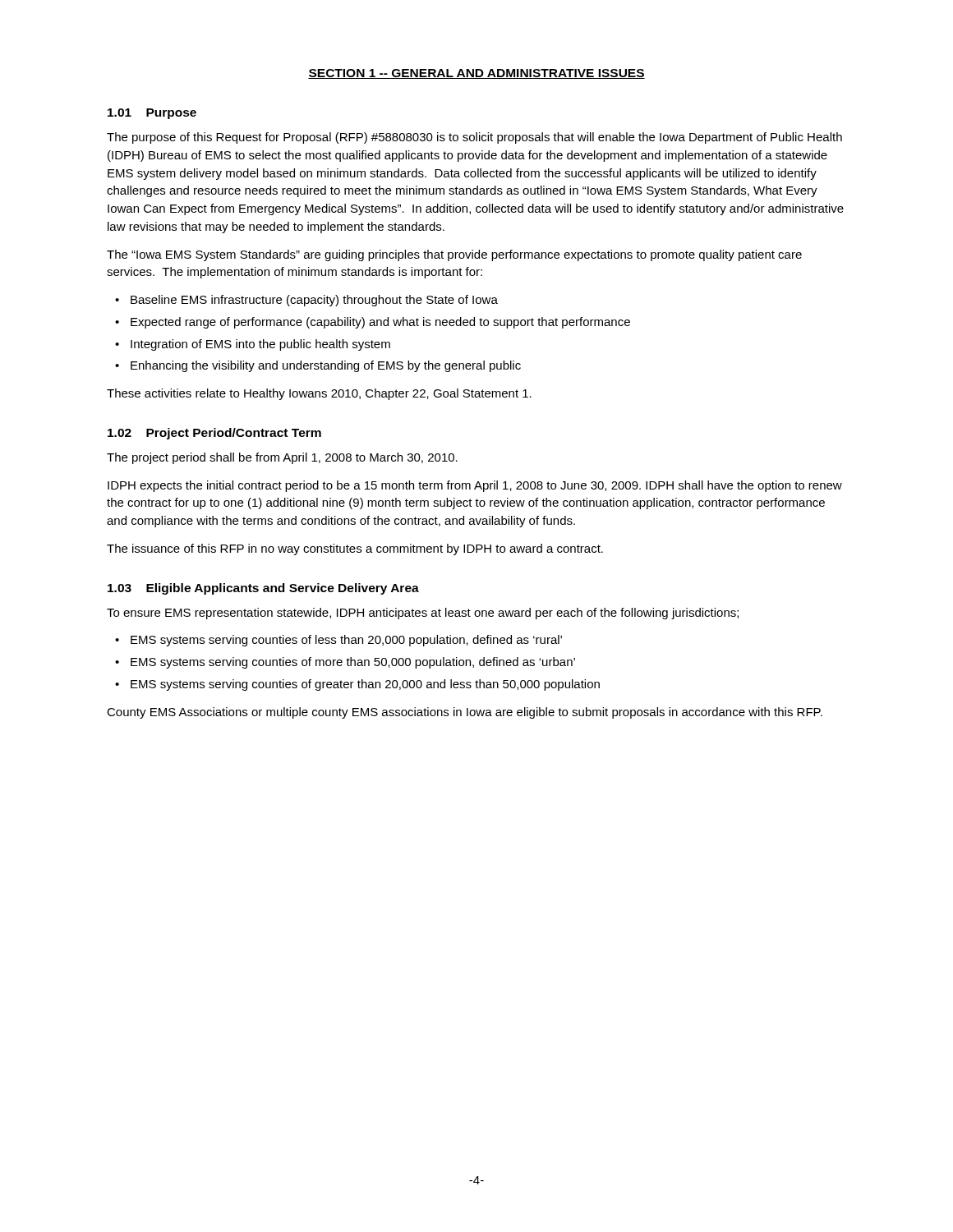The height and width of the screenshot is (1232, 953).
Task: Select the text block that says "The “Iowa EMS"
Action: click(454, 263)
